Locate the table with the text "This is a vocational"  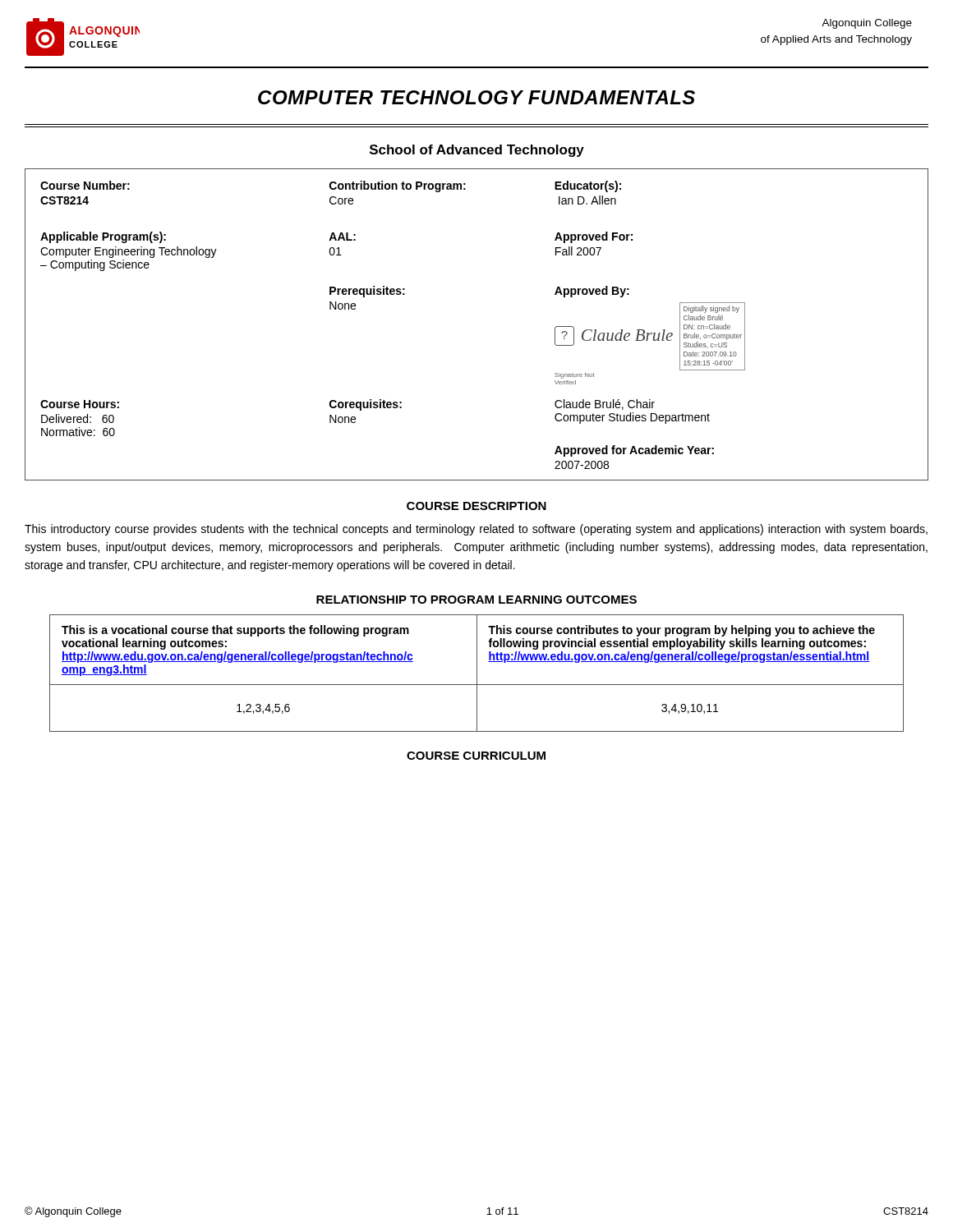click(x=476, y=673)
